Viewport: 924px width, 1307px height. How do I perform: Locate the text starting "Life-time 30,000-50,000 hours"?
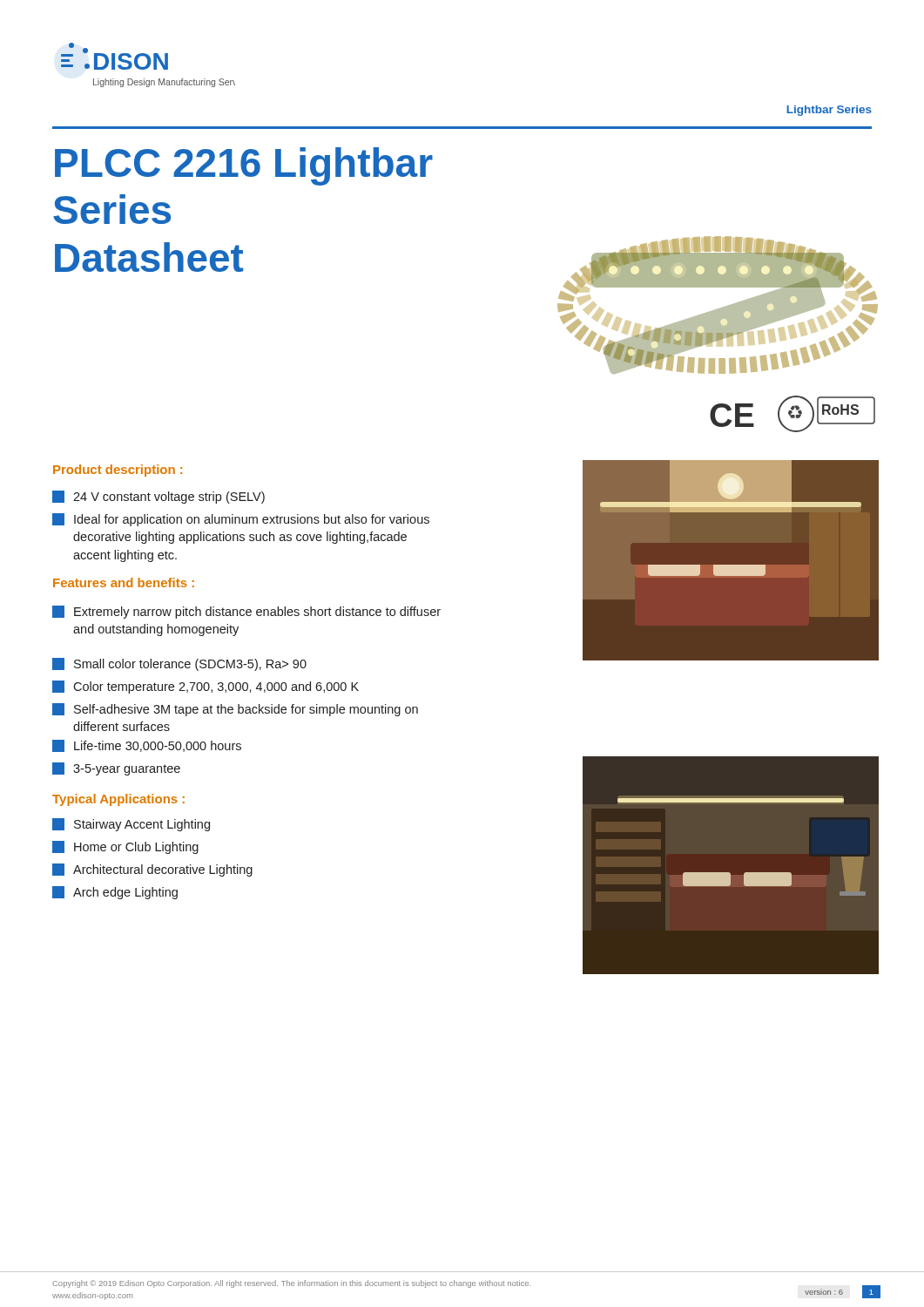tap(147, 746)
